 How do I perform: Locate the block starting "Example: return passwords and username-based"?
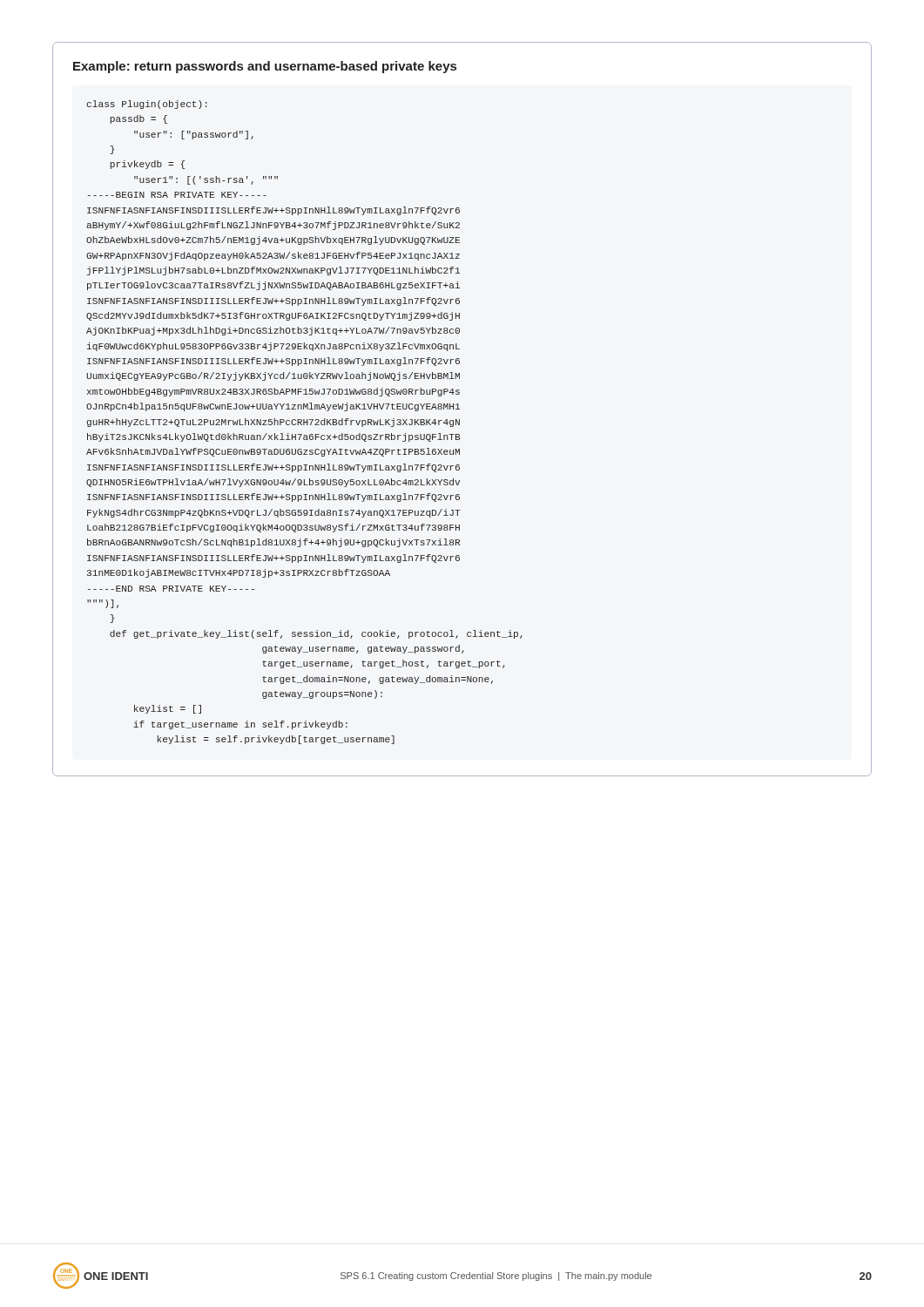pyautogui.click(x=265, y=66)
